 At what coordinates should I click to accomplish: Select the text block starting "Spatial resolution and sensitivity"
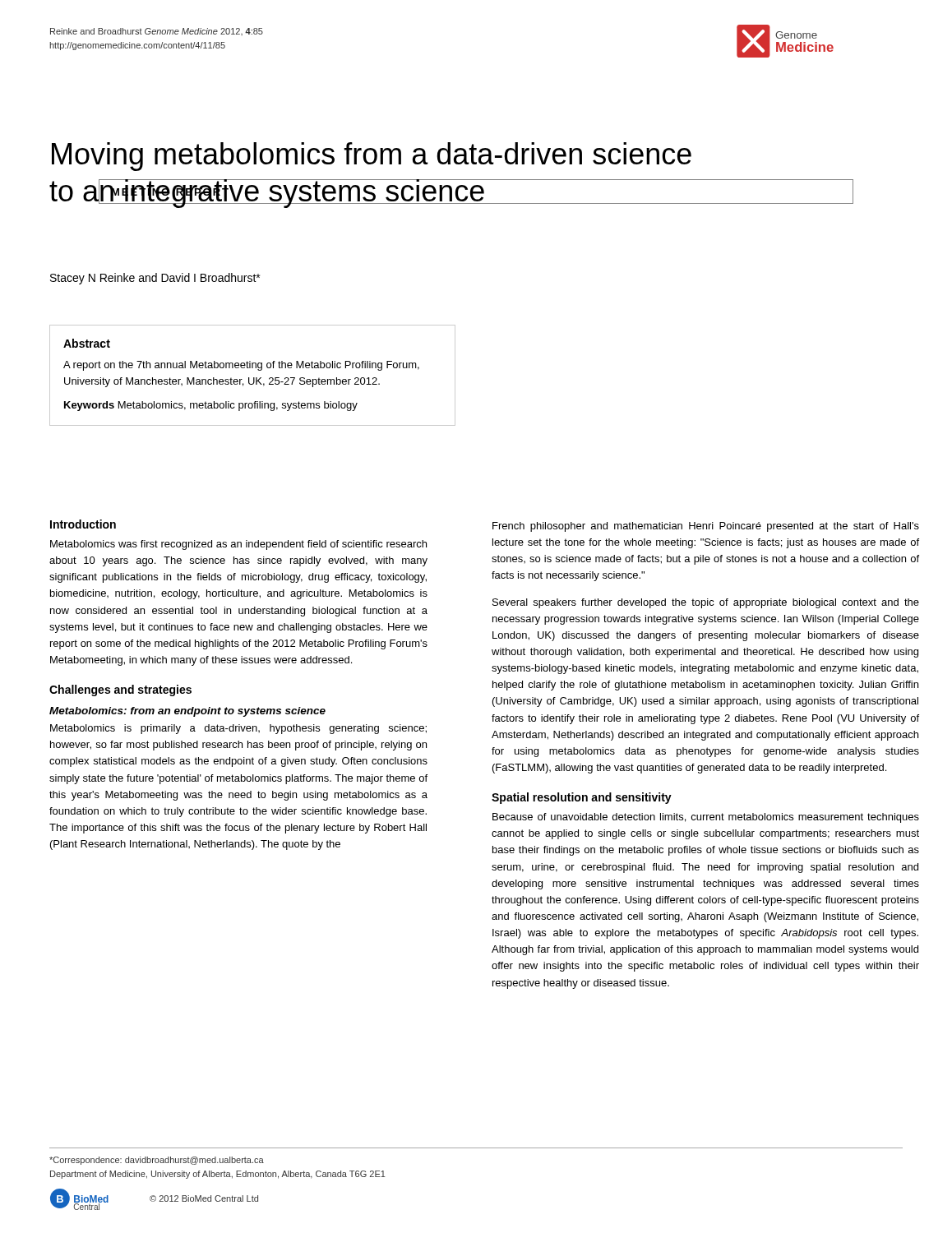581,797
